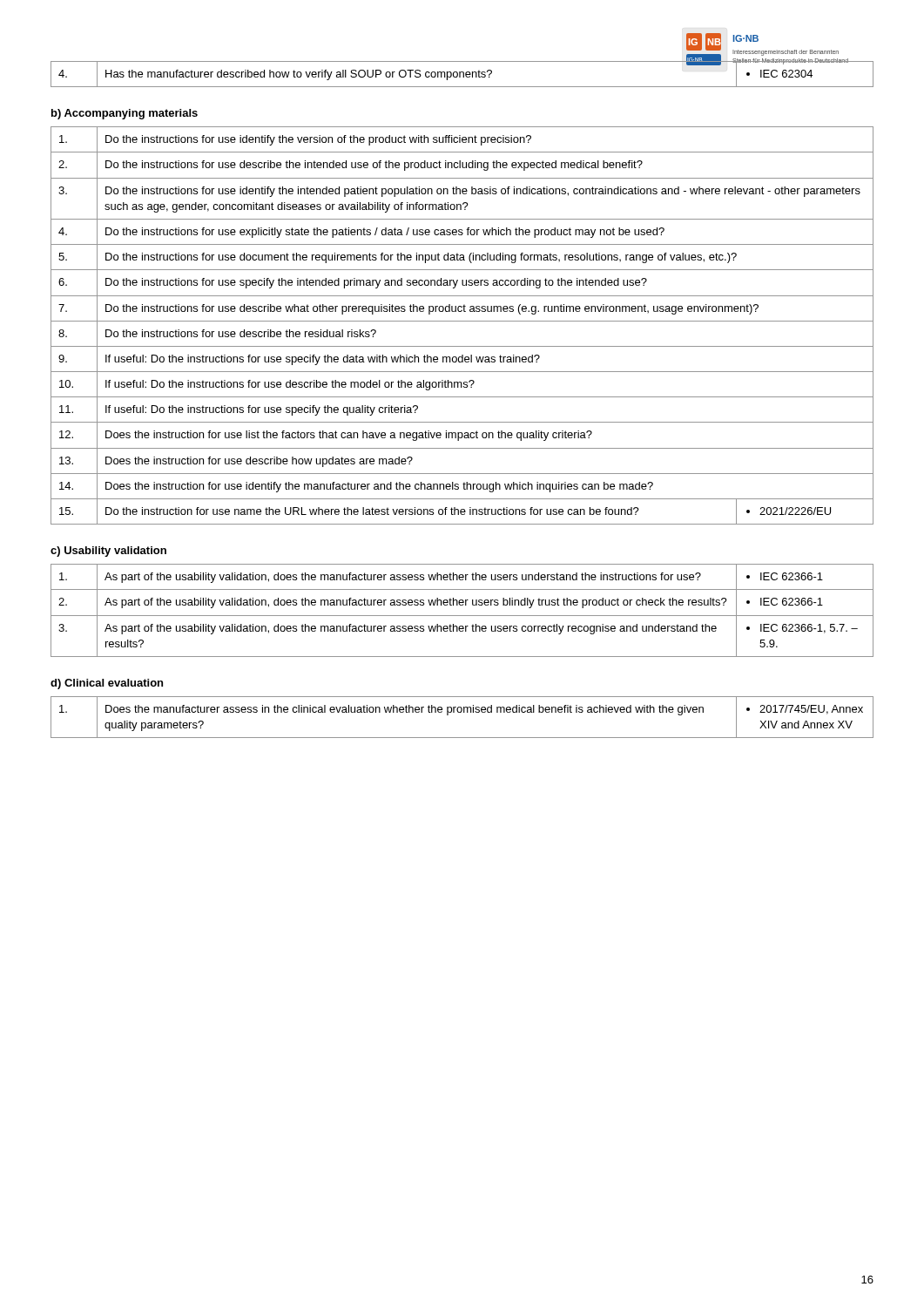Find "c) Usability validation" on this page
Viewport: 924px width, 1307px height.
coord(109,550)
